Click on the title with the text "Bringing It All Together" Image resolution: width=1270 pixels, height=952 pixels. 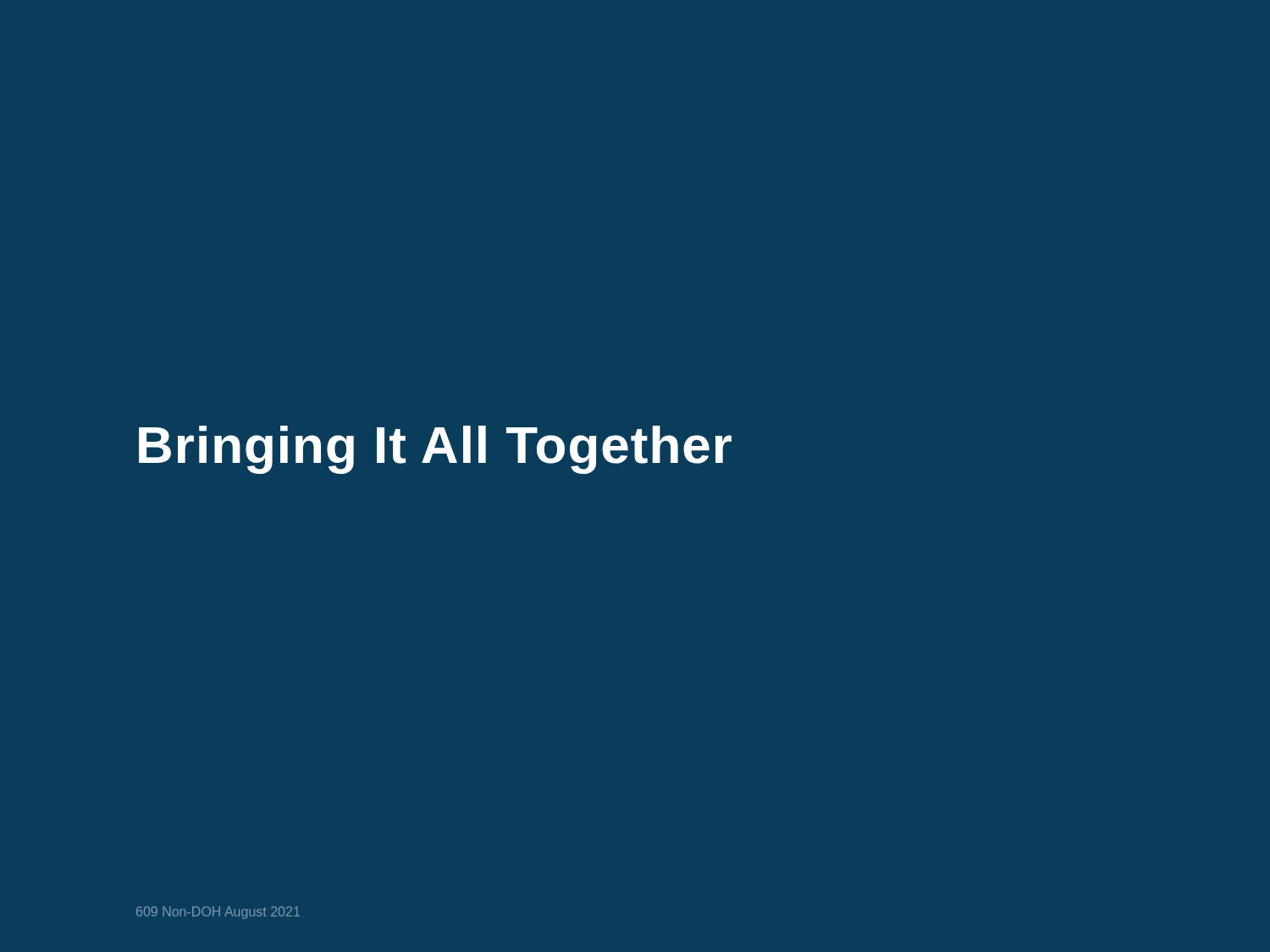[x=434, y=445]
